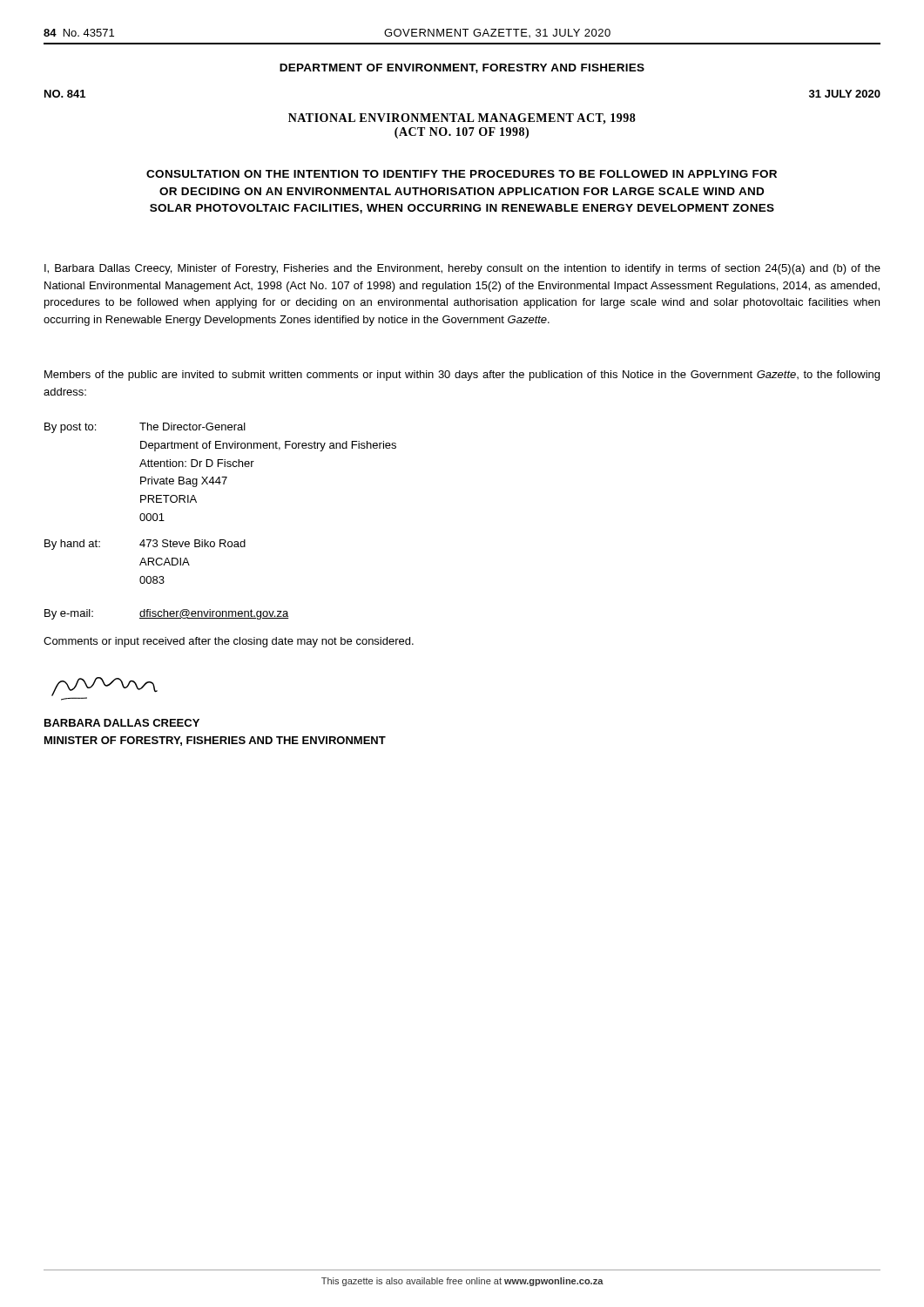
Task: Click on the text block that says "By hand at: 473 Steve Biko Road ARCADIA"
Action: pos(145,545)
